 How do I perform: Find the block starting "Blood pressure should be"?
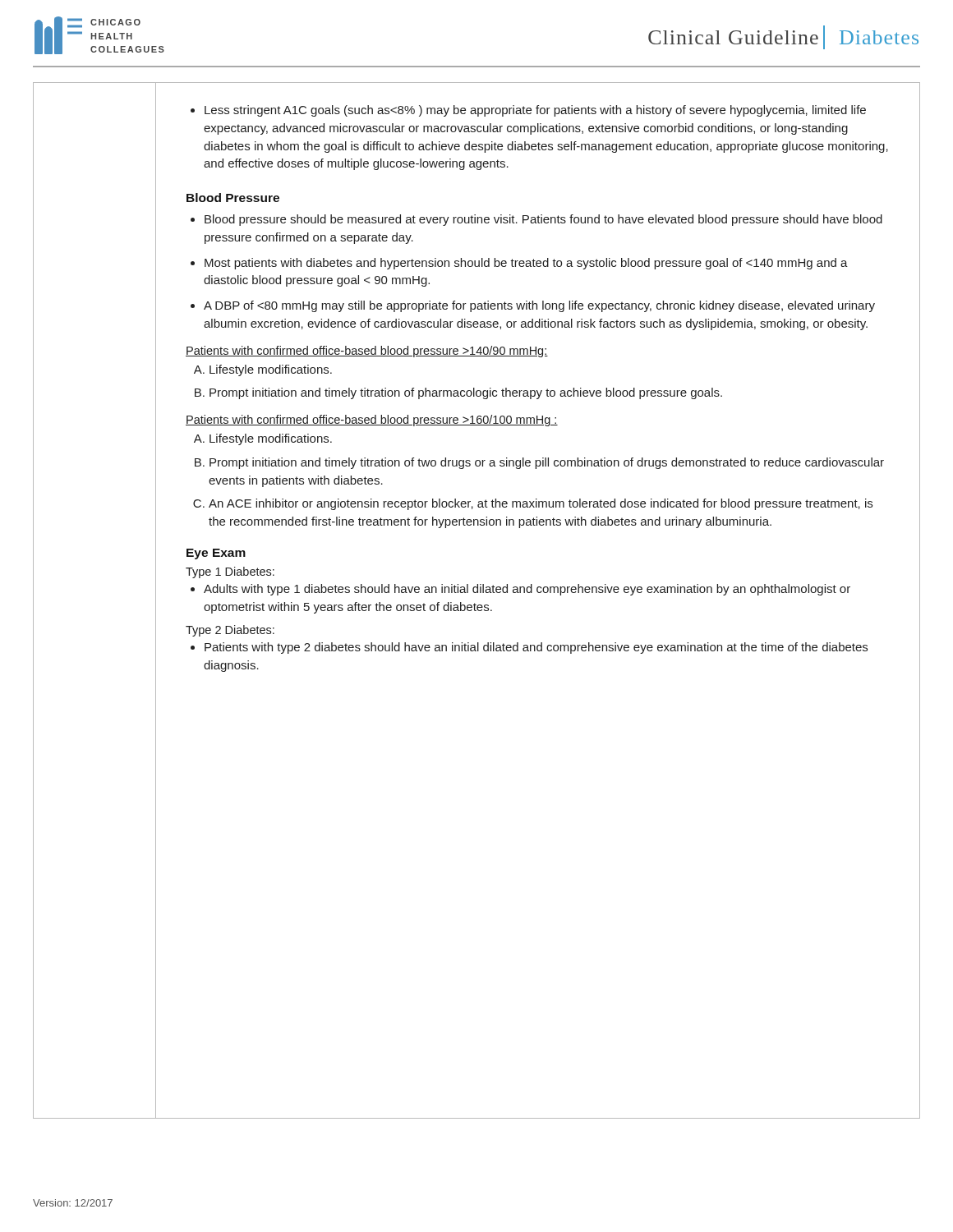[543, 228]
